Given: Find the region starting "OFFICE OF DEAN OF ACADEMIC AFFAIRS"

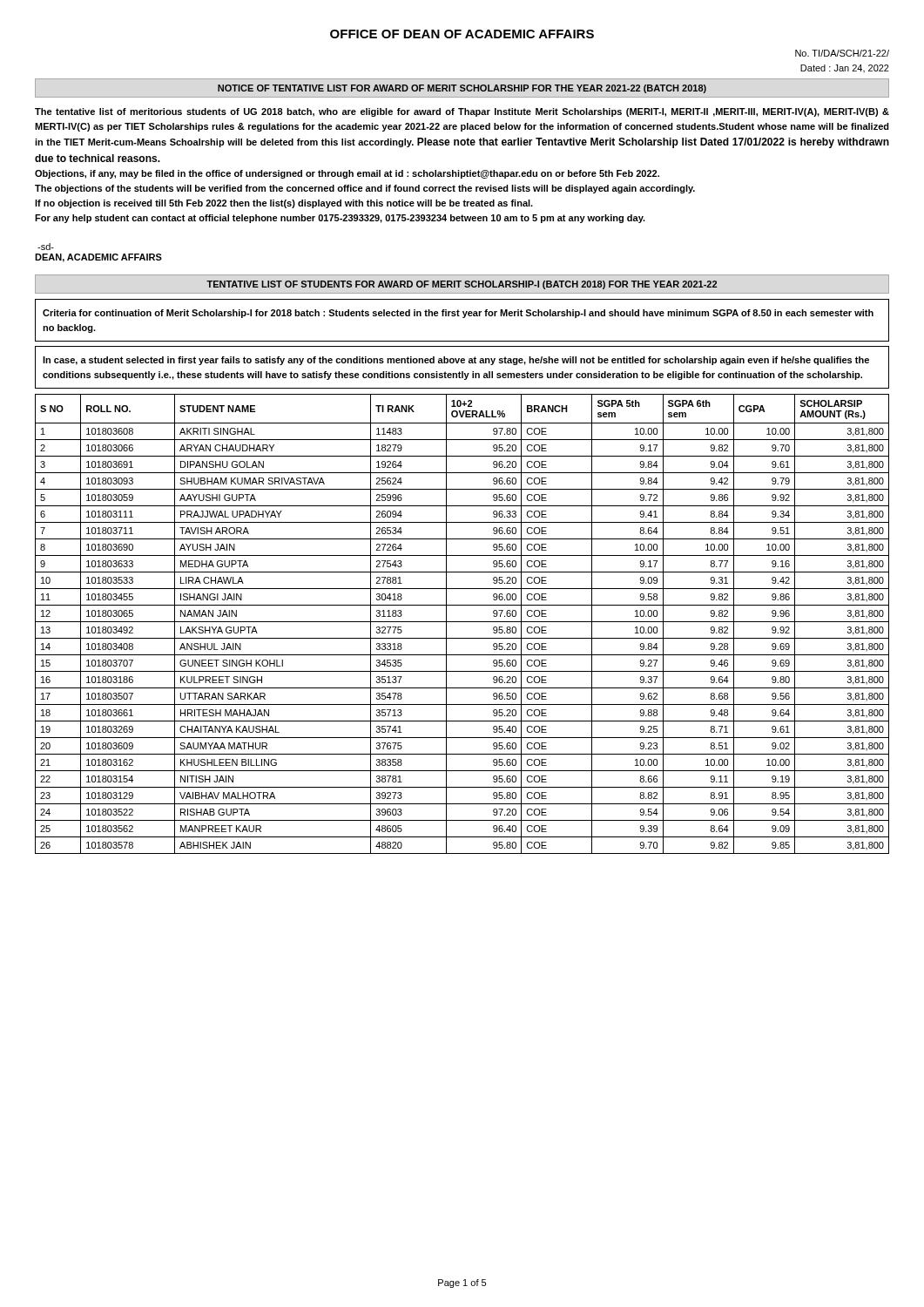Looking at the screenshot, I should pyautogui.click(x=462, y=34).
